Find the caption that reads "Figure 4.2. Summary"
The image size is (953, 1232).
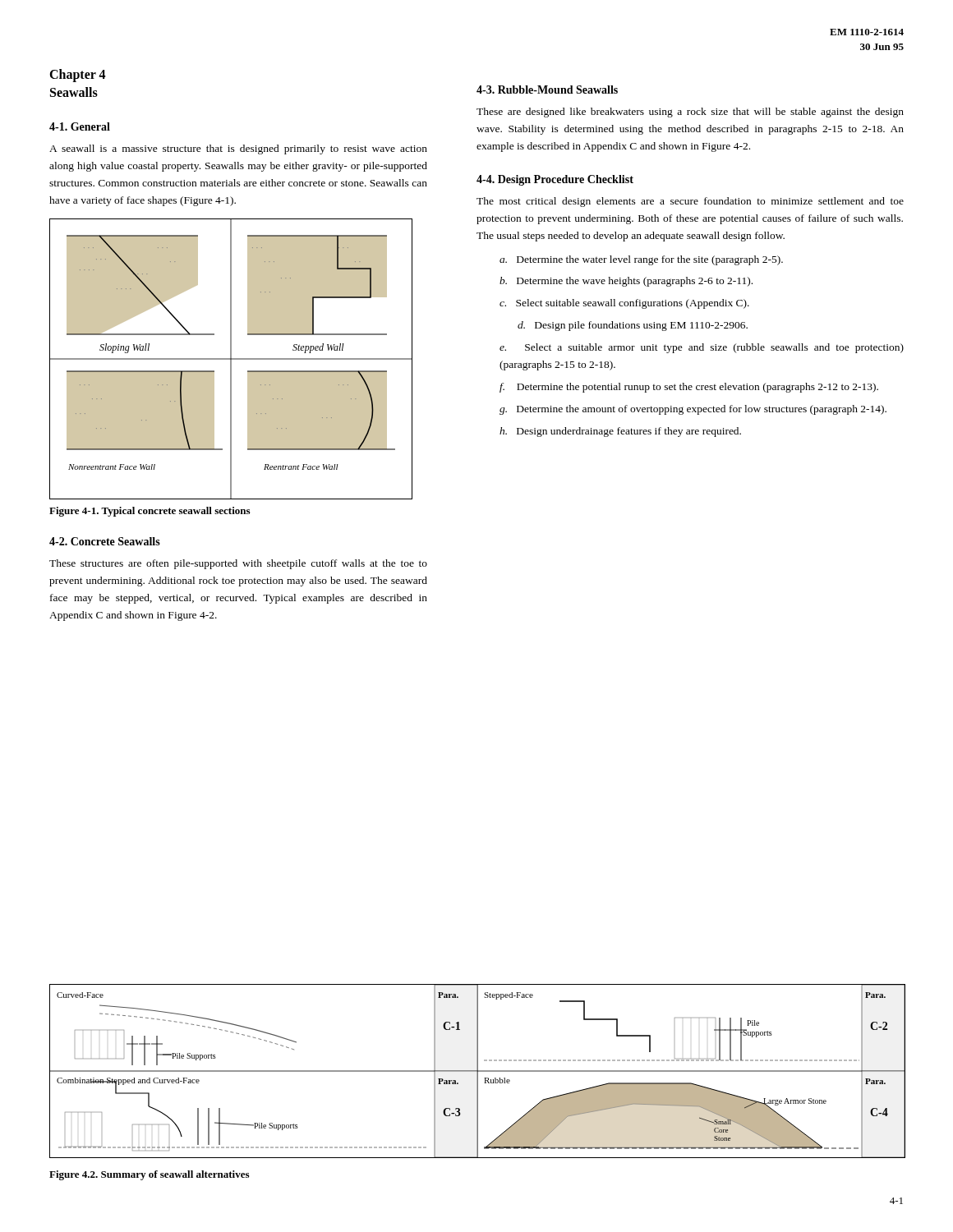(149, 1174)
